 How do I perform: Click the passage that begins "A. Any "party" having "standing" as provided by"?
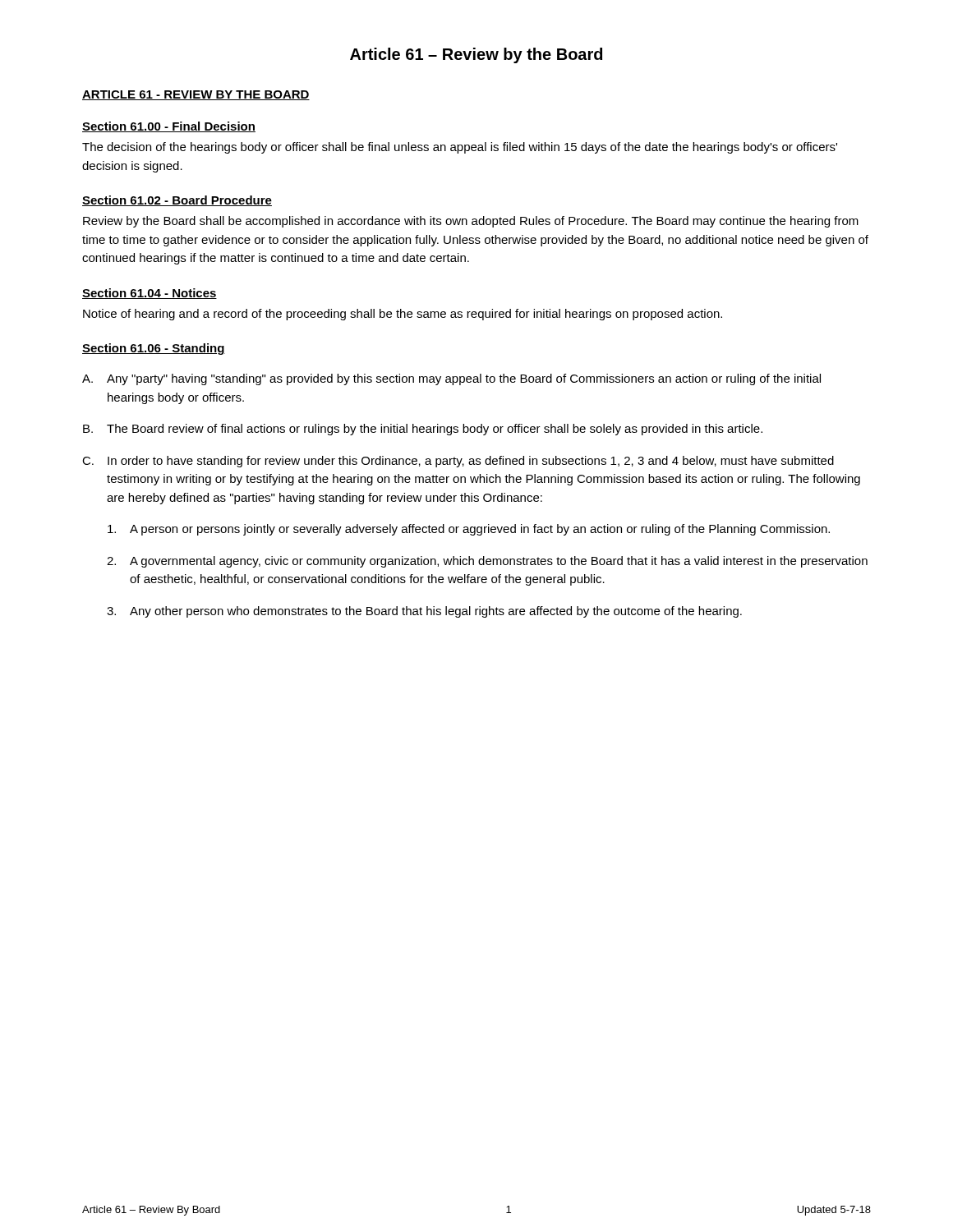pyautogui.click(x=476, y=388)
